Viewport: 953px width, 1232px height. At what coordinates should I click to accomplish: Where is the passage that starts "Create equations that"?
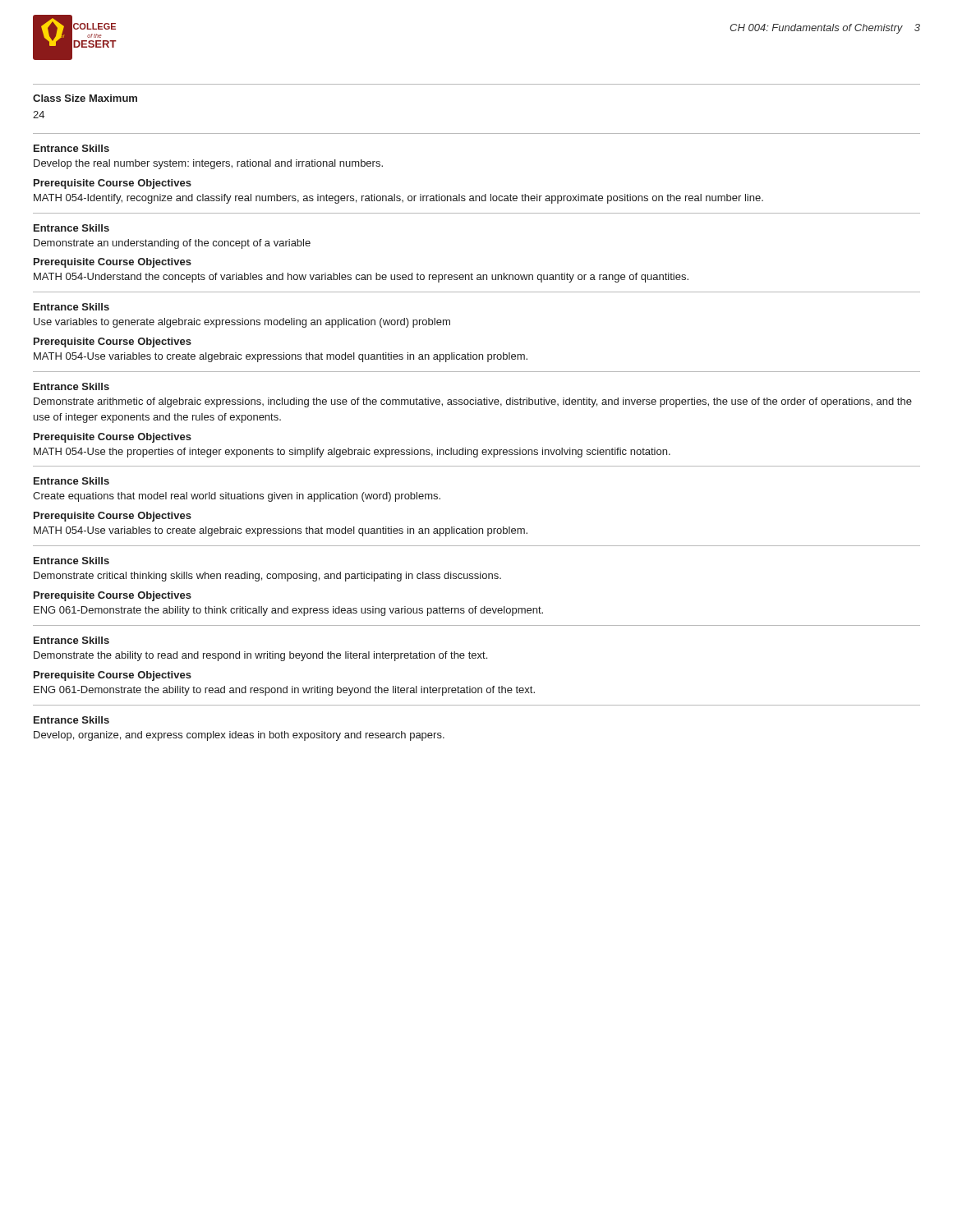click(x=237, y=496)
